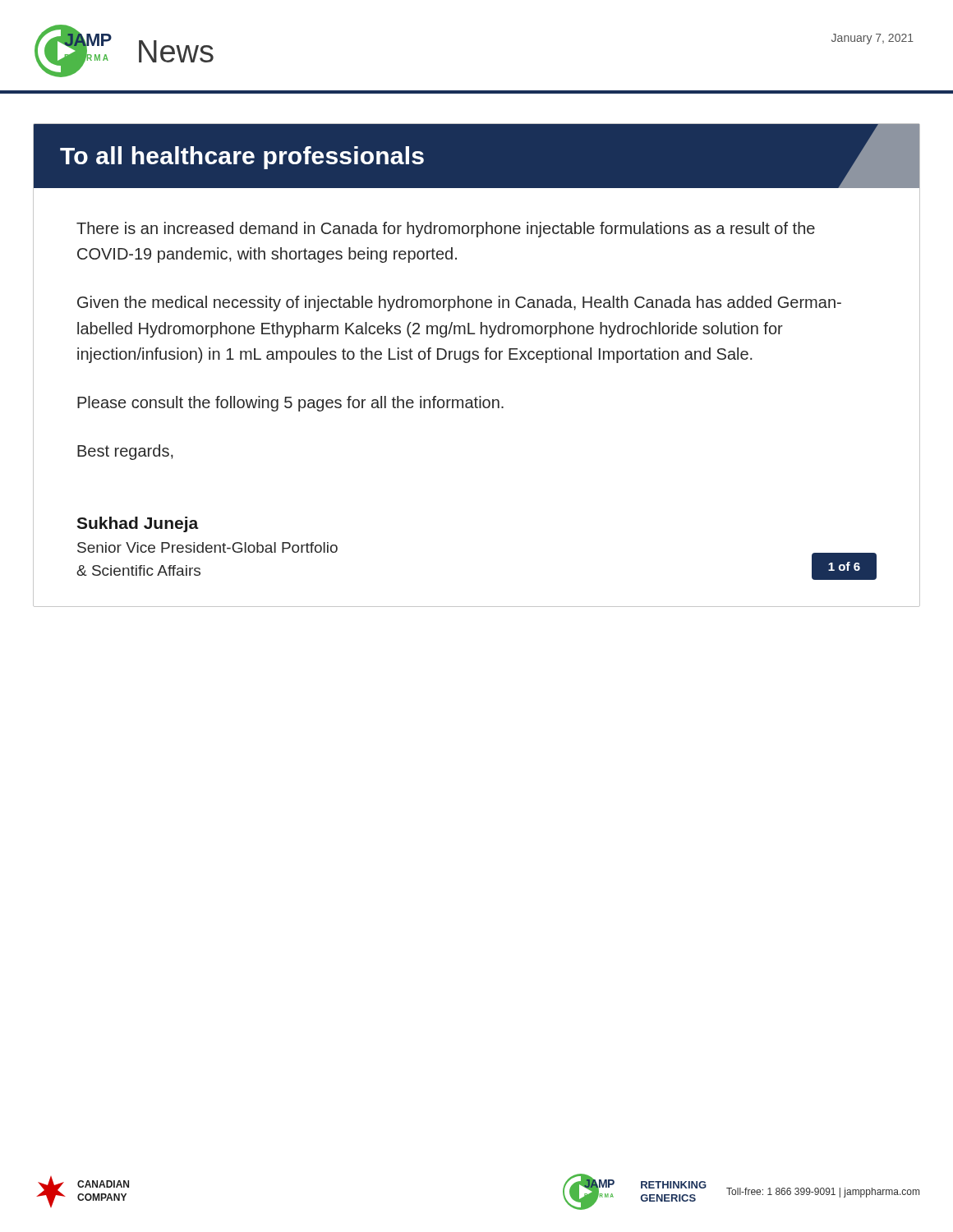Find the block on this page that starts "There is an increased demand in Canada"
The width and height of the screenshot is (953, 1232).
[x=476, y=242]
